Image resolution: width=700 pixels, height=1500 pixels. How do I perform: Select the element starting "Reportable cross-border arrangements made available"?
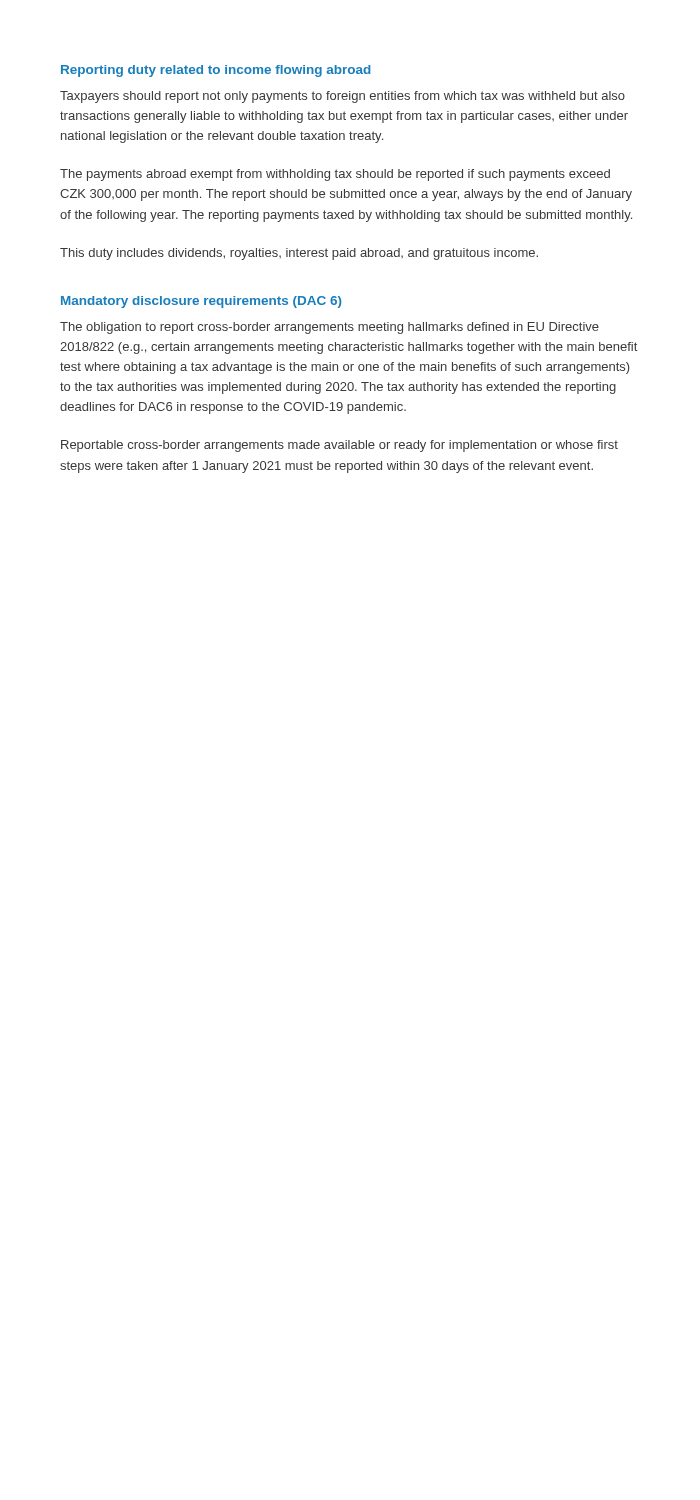coord(339,455)
